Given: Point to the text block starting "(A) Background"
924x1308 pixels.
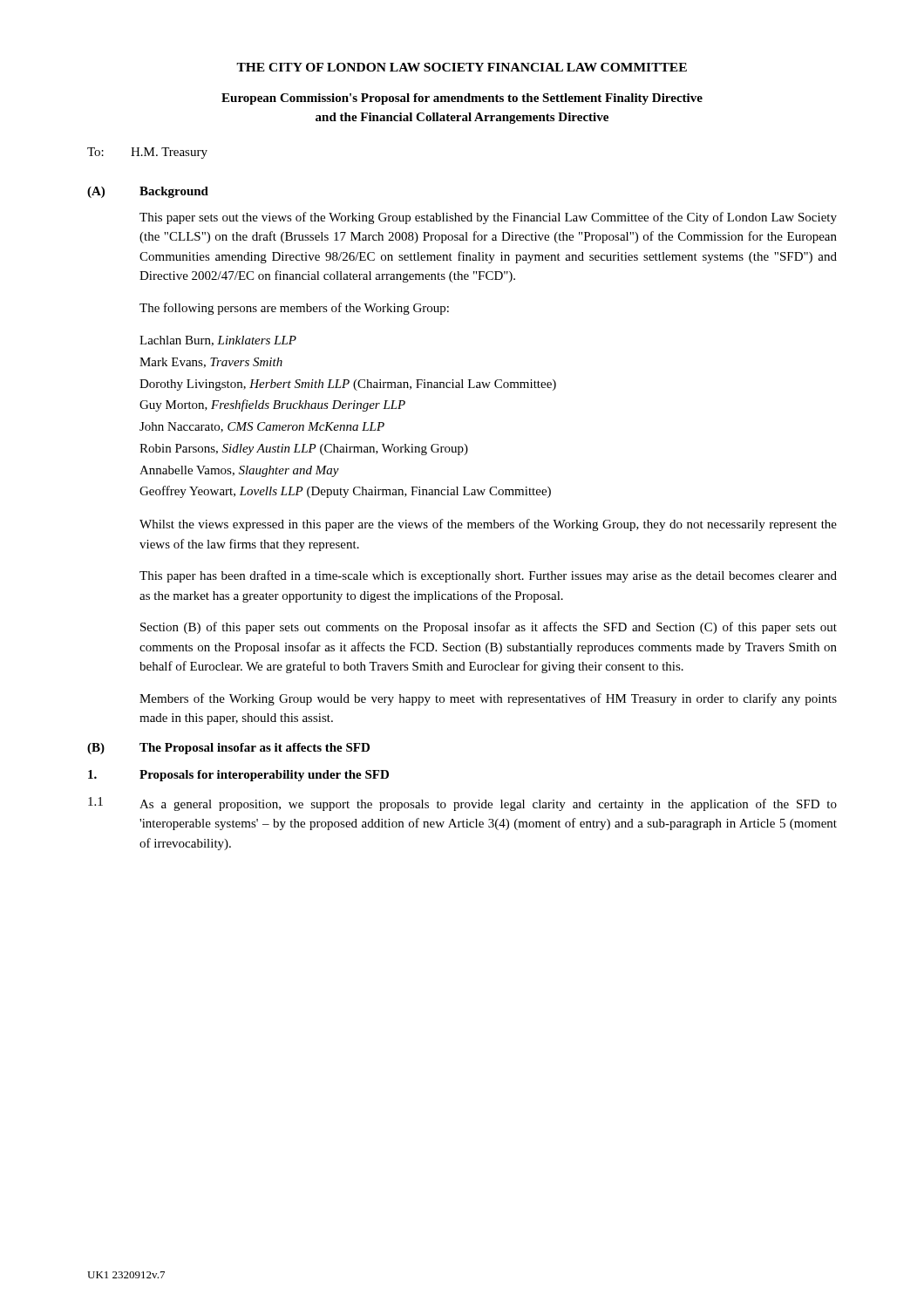Looking at the screenshot, I should pos(148,191).
